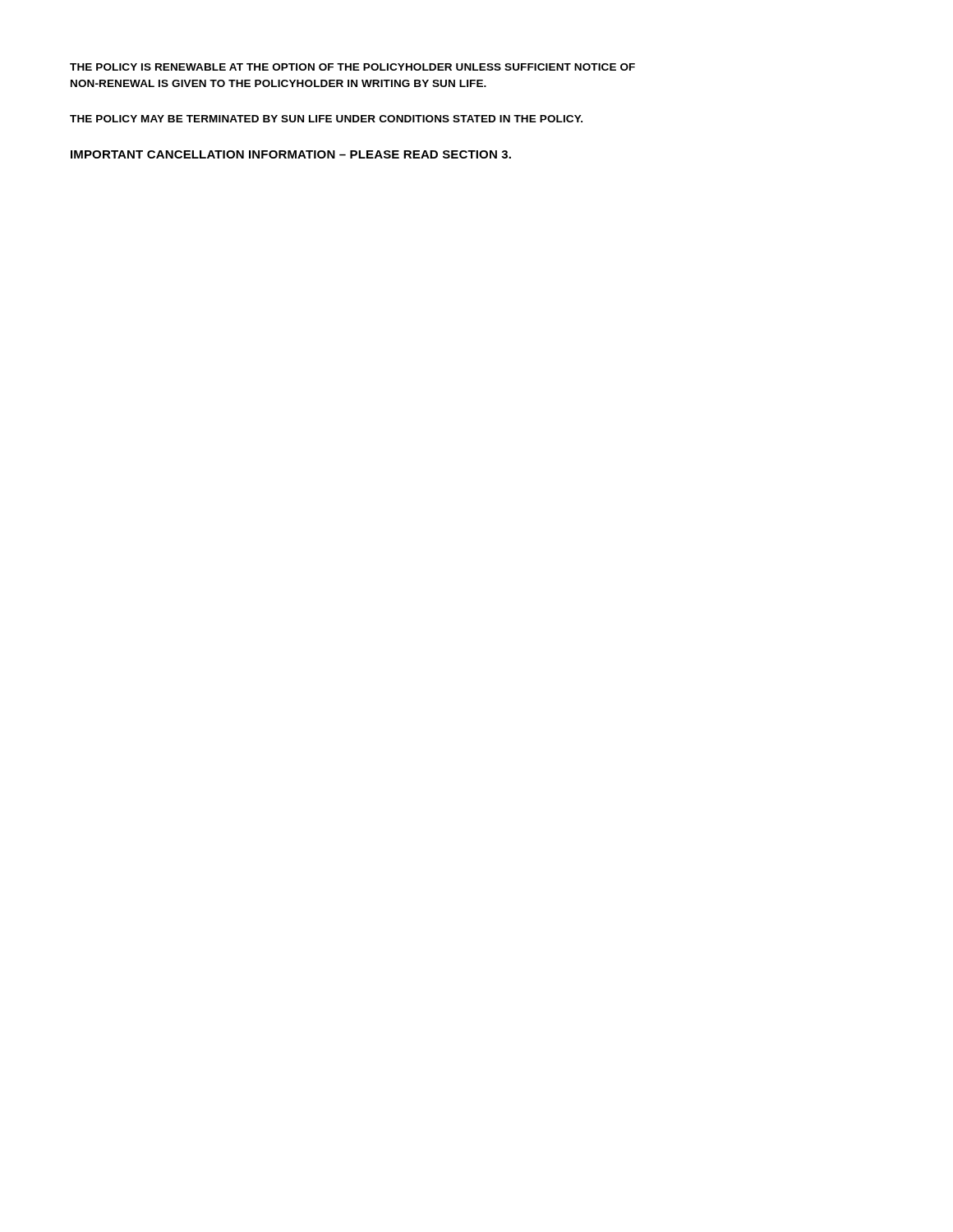Point to the block beginning "THE POLICY MAY BE TERMINATED BY SUN LIFE"
Image resolution: width=953 pixels, height=1232 pixels.
[327, 118]
